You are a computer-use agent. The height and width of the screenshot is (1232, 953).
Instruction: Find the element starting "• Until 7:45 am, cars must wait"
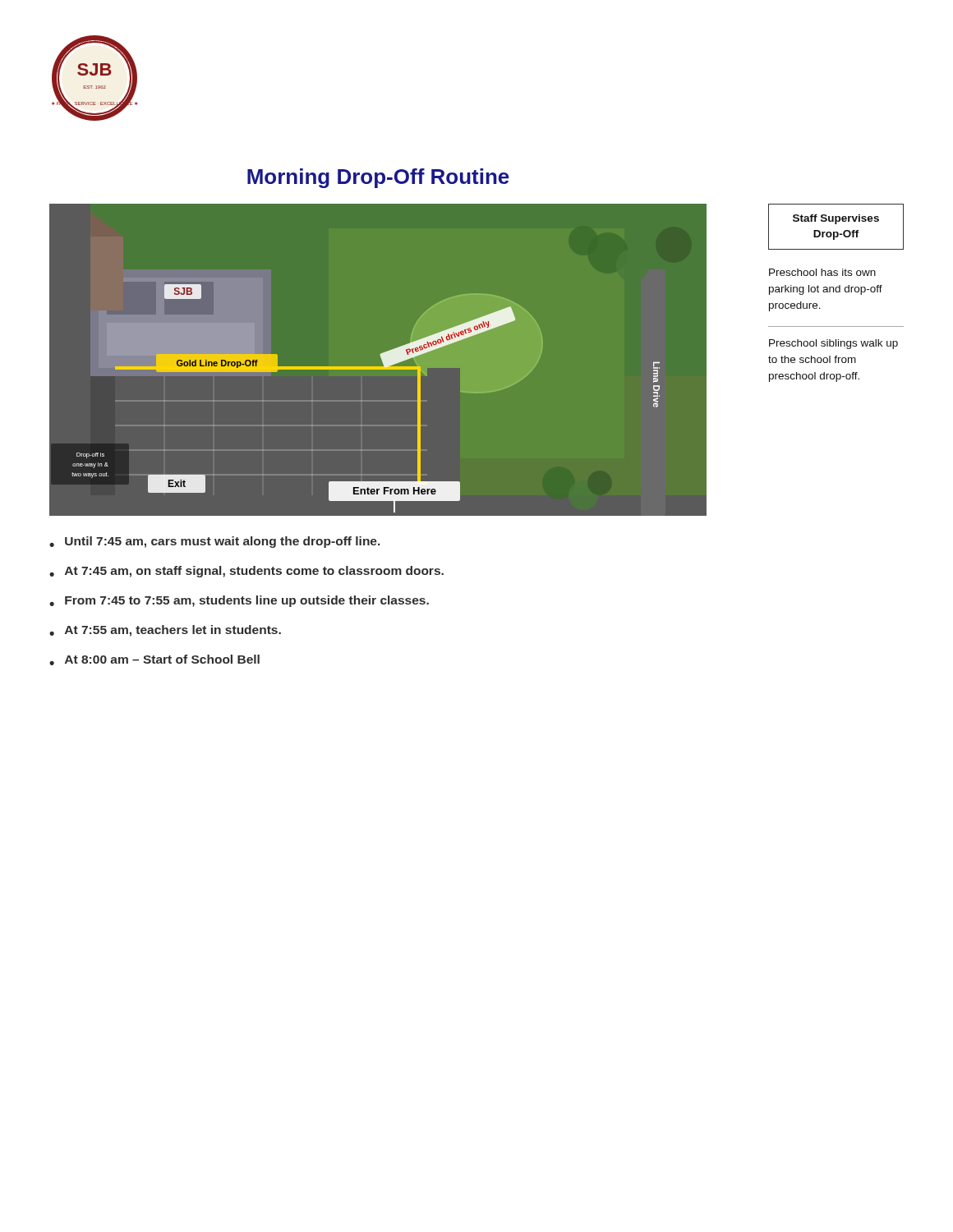pyautogui.click(x=215, y=544)
